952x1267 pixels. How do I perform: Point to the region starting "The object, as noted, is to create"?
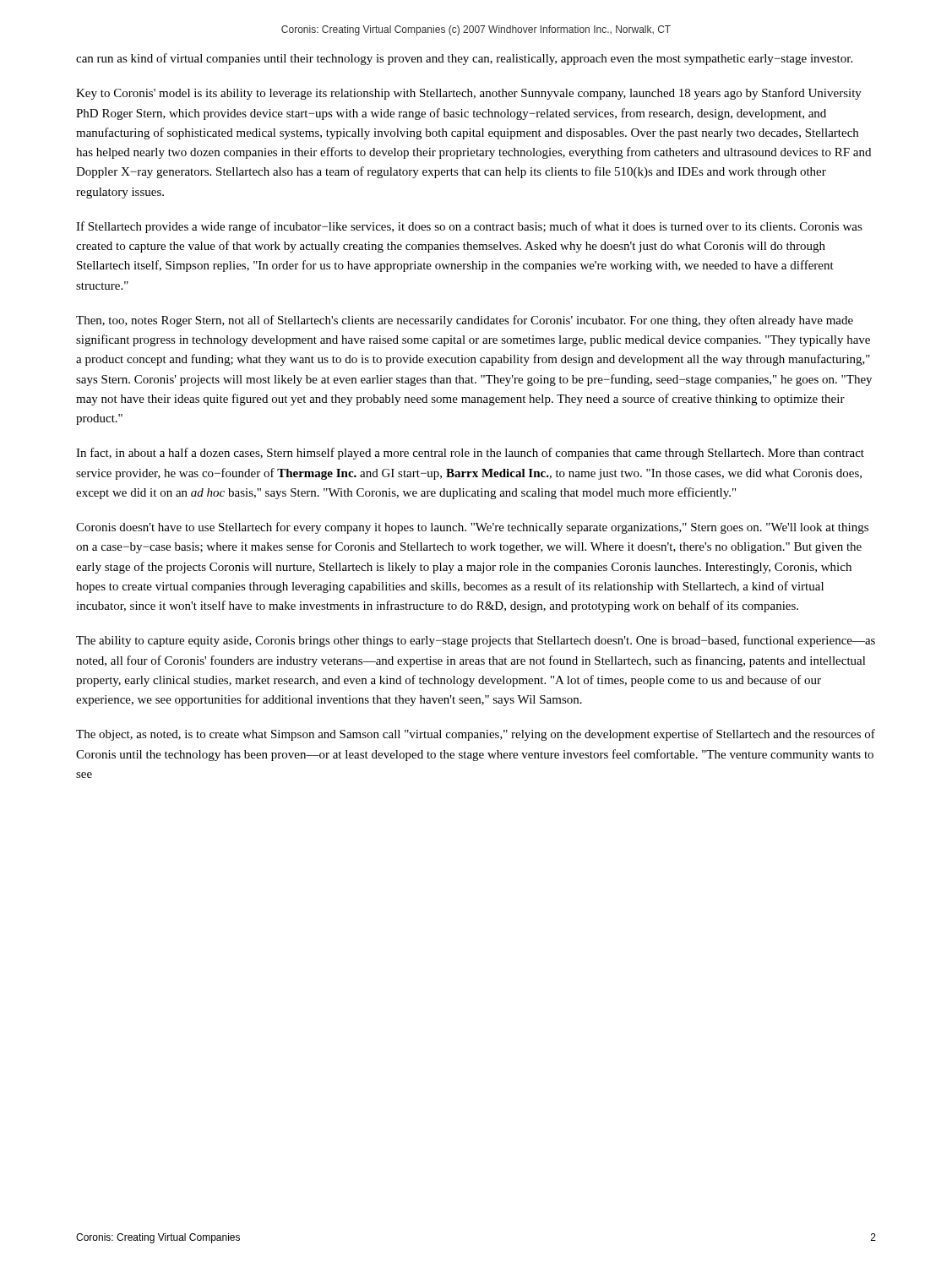[475, 754]
